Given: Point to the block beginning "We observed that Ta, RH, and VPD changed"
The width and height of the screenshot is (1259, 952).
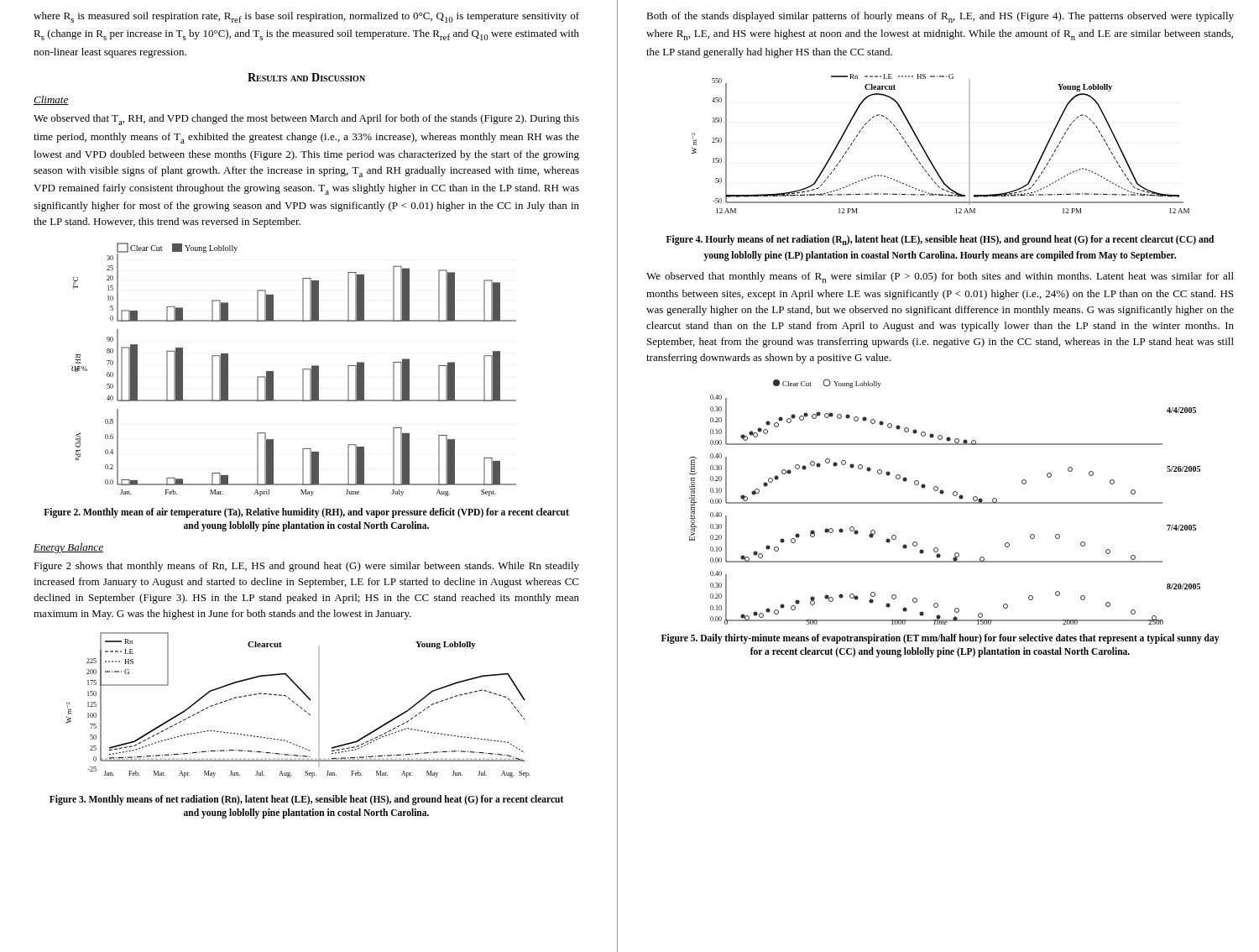Looking at the screenshot, I should [x=306, y=170].
